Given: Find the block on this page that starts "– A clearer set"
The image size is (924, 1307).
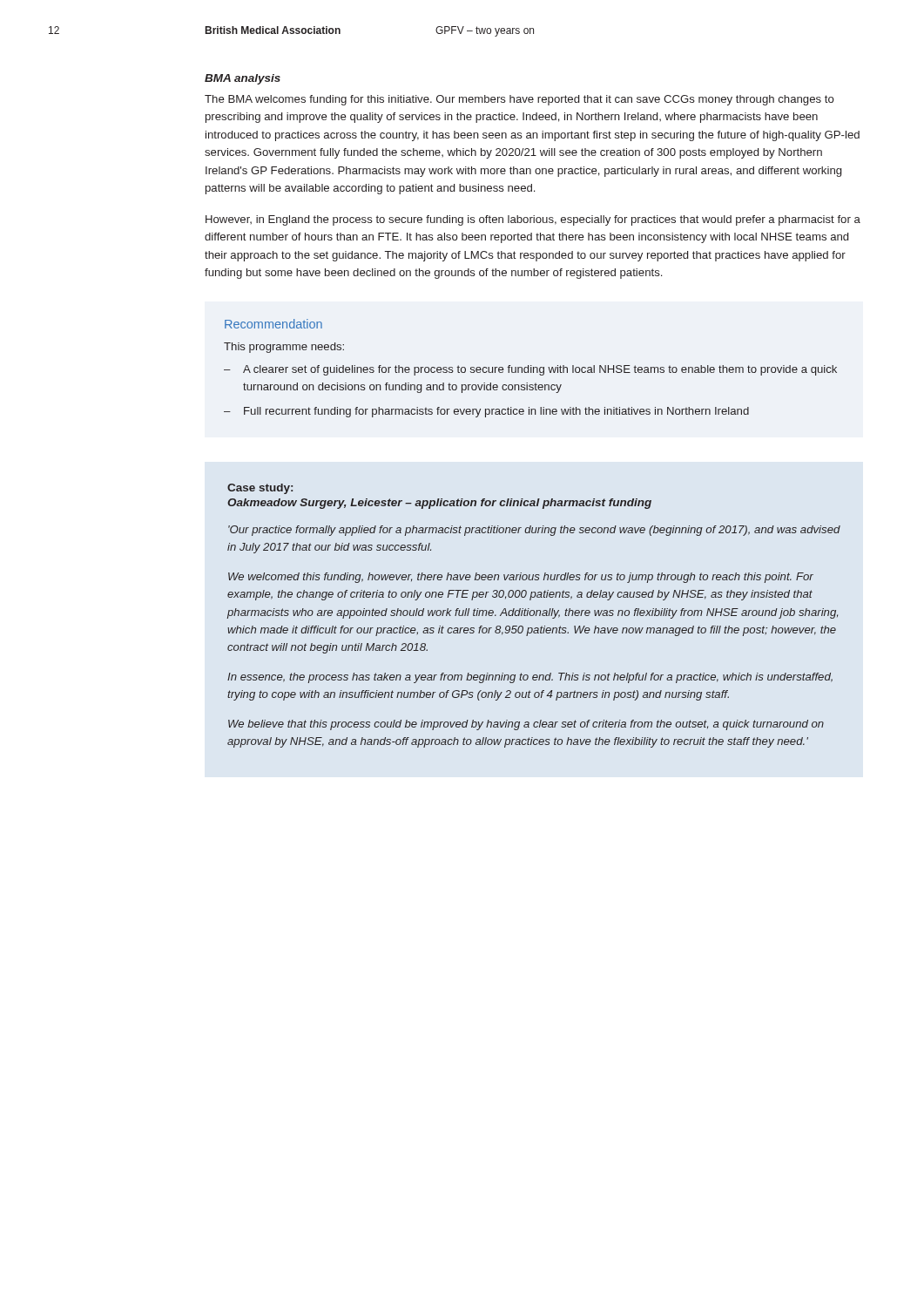Looking at the screenshot, I should pos(534,378).
